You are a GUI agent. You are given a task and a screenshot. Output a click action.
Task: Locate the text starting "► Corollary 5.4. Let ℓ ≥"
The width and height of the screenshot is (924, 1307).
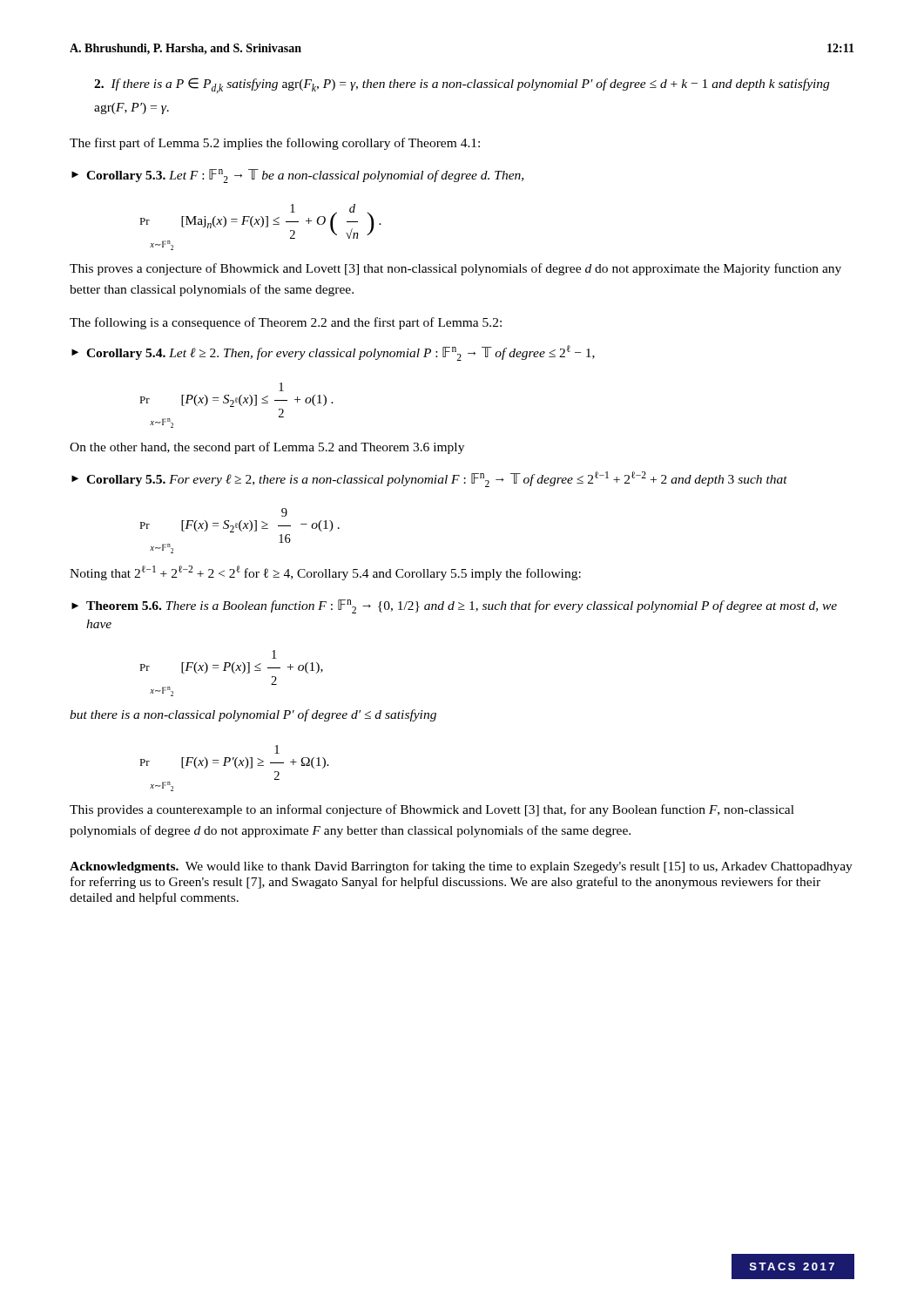(x=332, y=354)
